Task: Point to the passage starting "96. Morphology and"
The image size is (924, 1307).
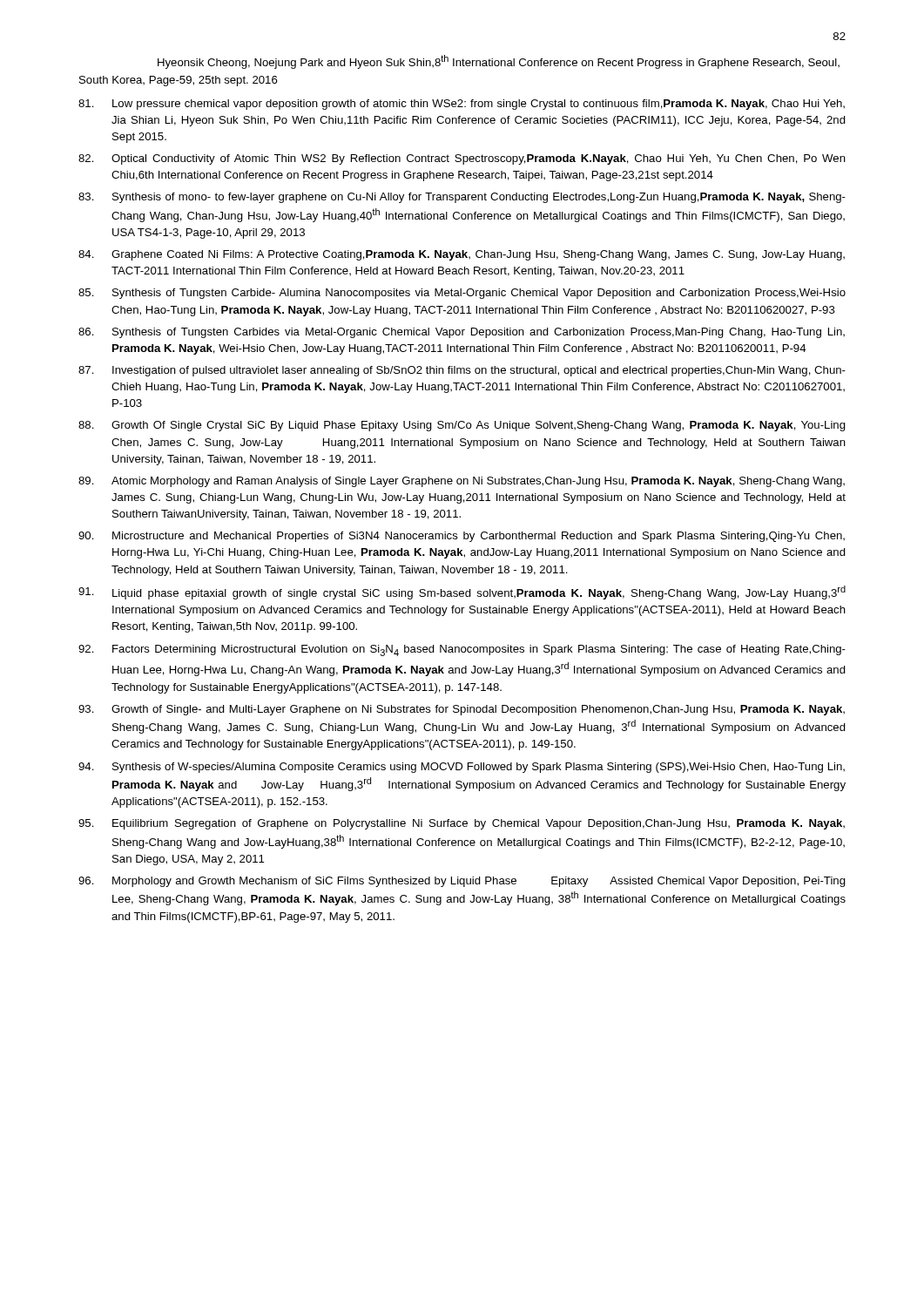Action: (462, 898)
